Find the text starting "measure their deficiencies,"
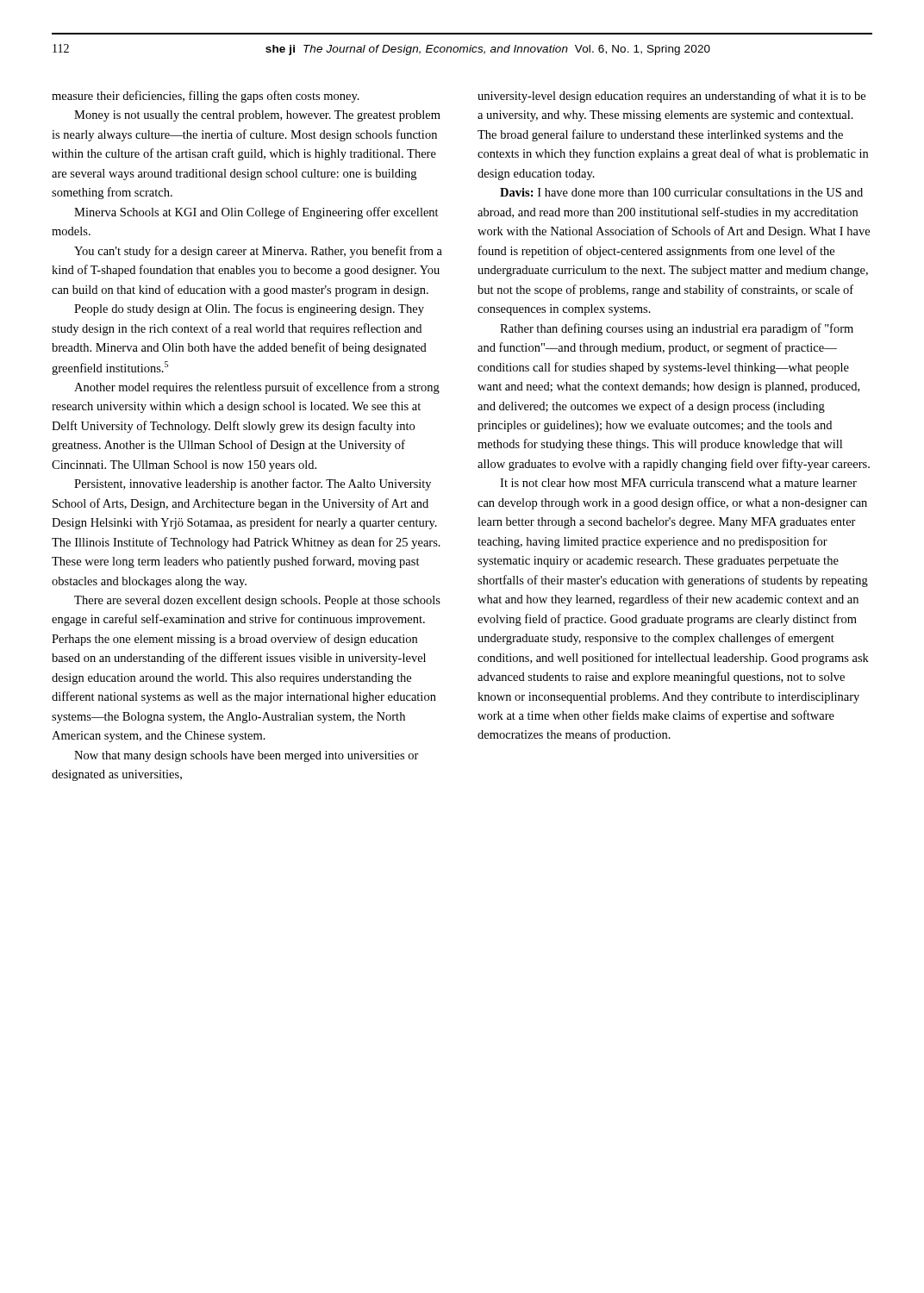 [249, 435]
